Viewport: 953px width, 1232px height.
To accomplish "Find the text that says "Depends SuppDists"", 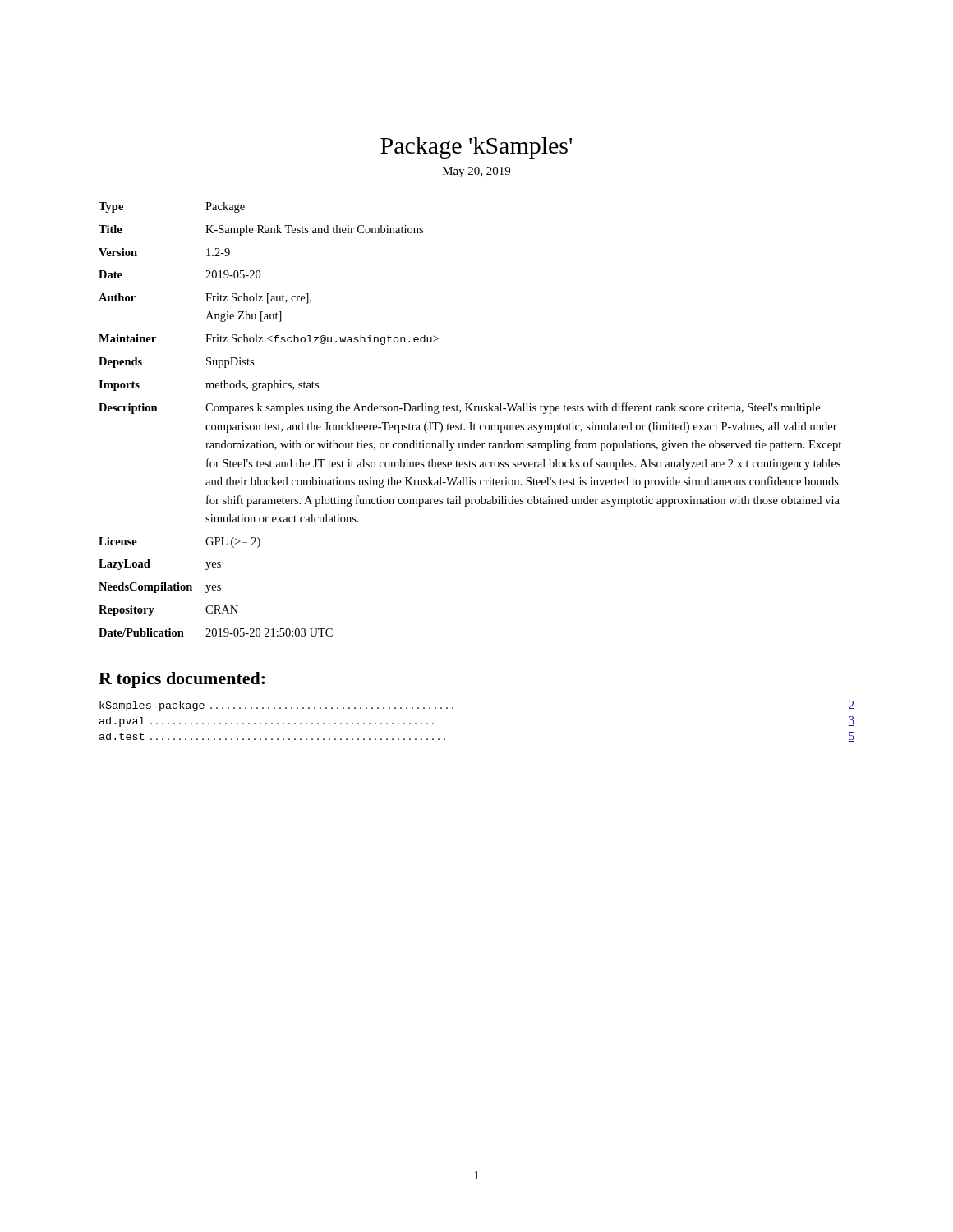I will (115, 363).
